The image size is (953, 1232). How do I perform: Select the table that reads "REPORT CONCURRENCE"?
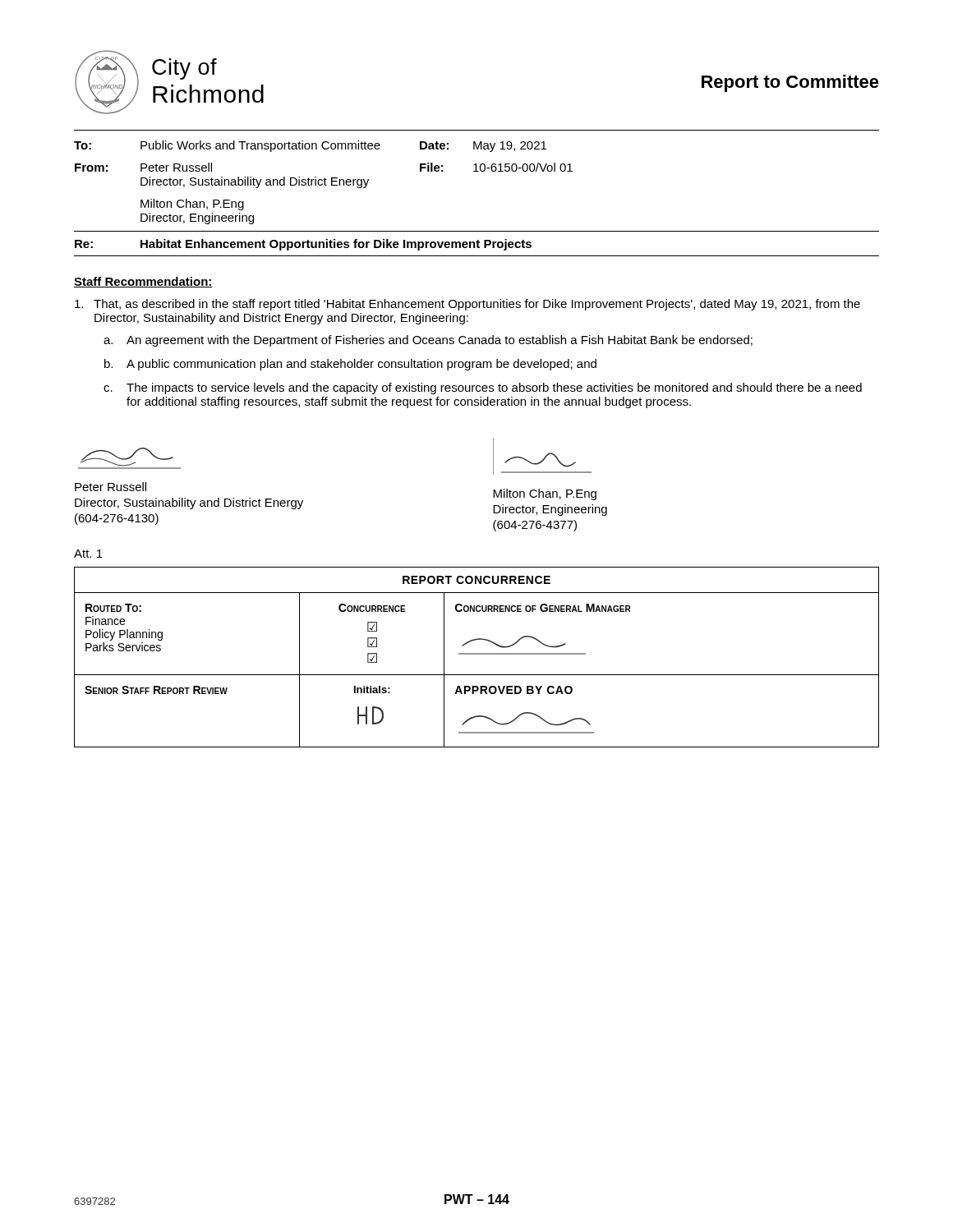[476, 657]
